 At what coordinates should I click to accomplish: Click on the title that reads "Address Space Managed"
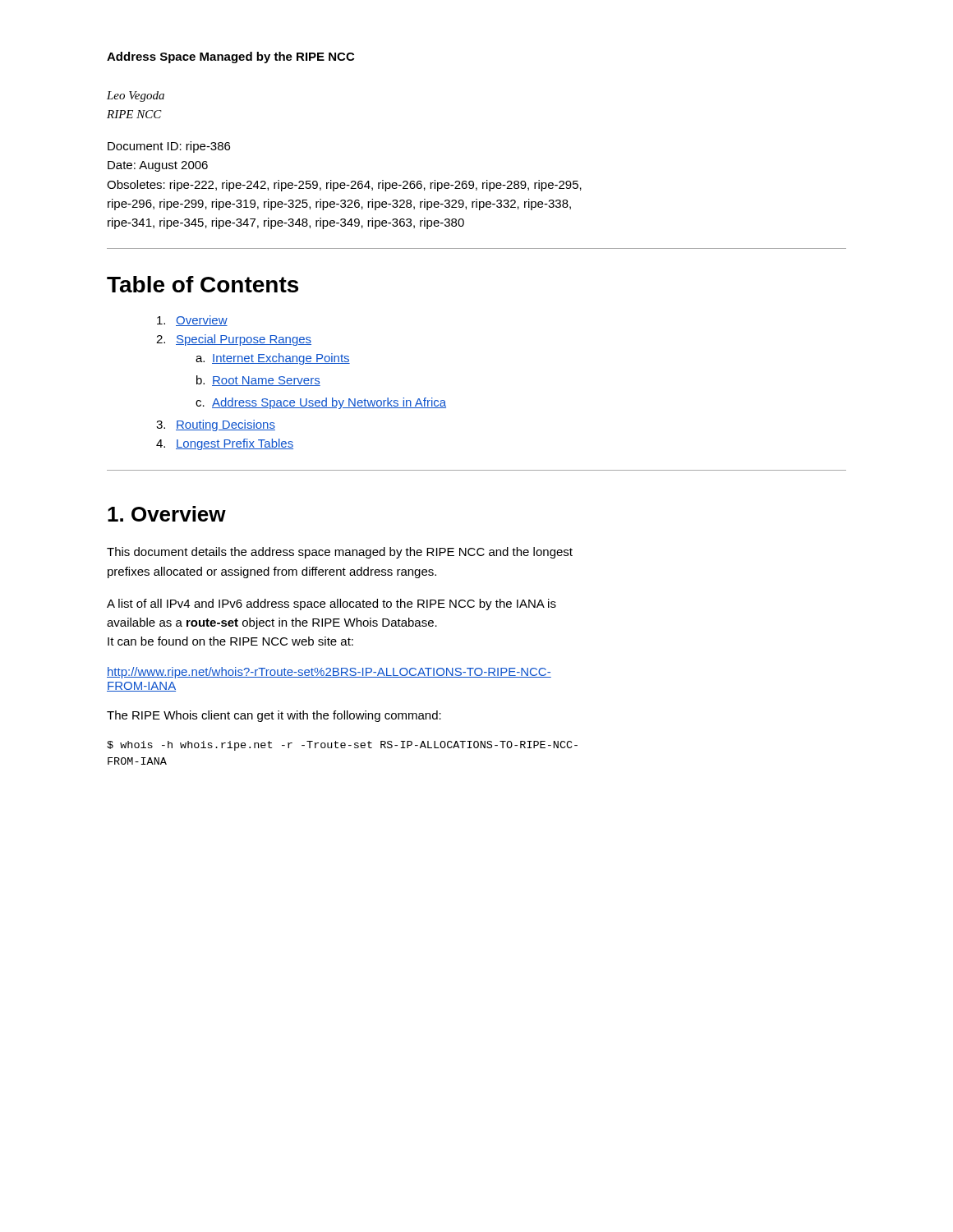click(231, 56)
